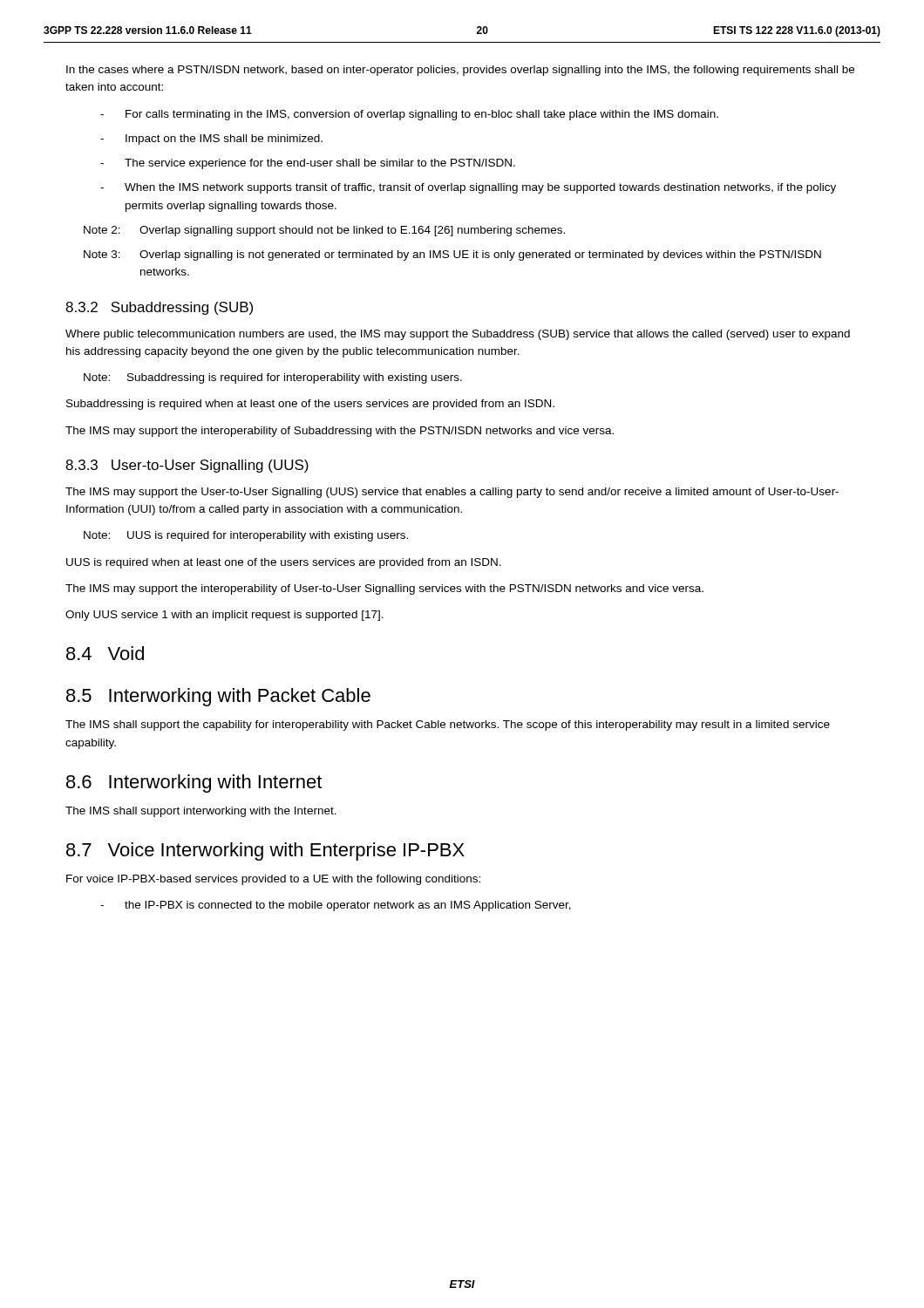Viewport: 924px width, 1308px height.
Task: Select the passage starting "- The service experience for the end-user"
Action: coord(308,163)
